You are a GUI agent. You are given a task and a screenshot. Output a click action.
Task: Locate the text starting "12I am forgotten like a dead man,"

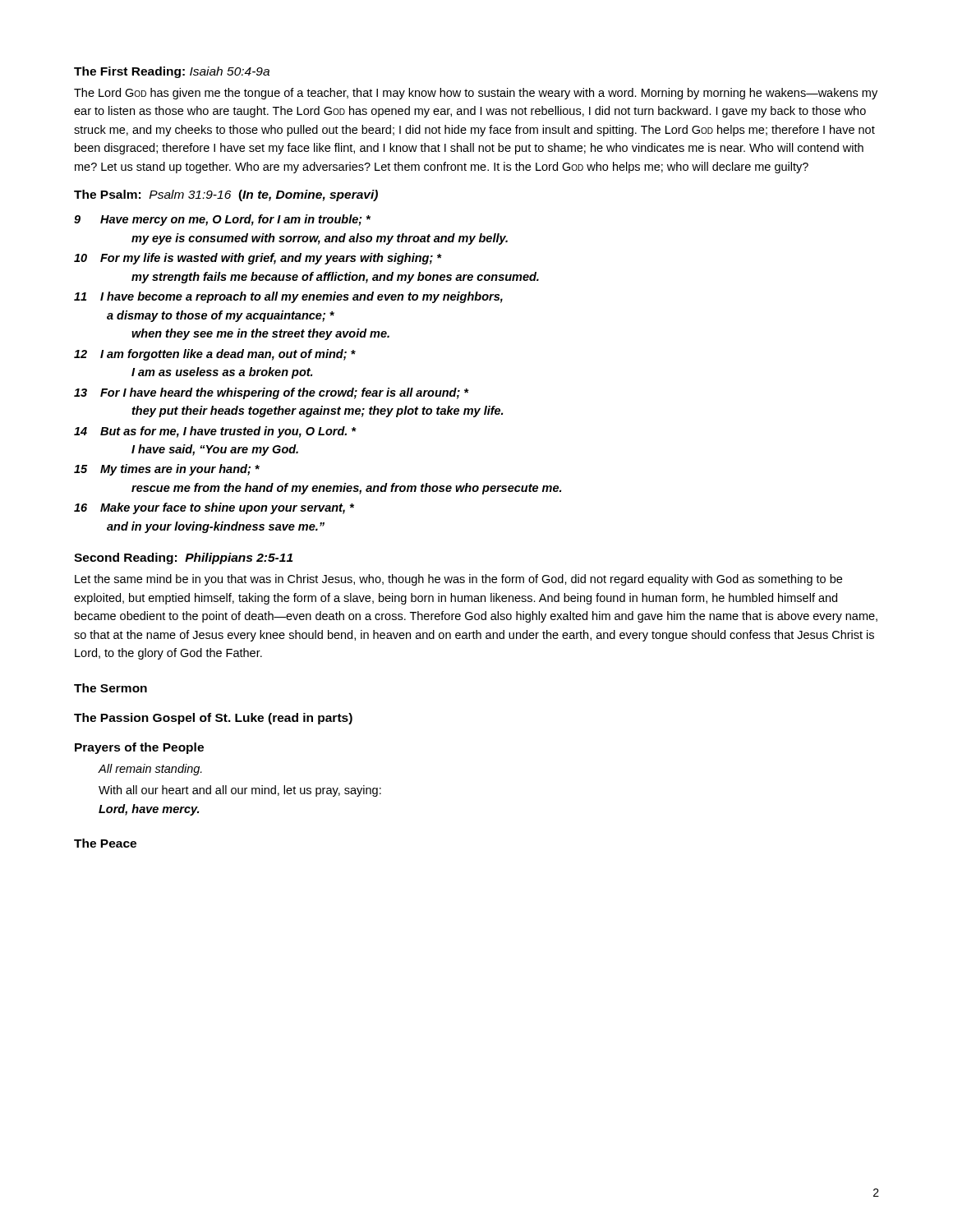[215, 355]
